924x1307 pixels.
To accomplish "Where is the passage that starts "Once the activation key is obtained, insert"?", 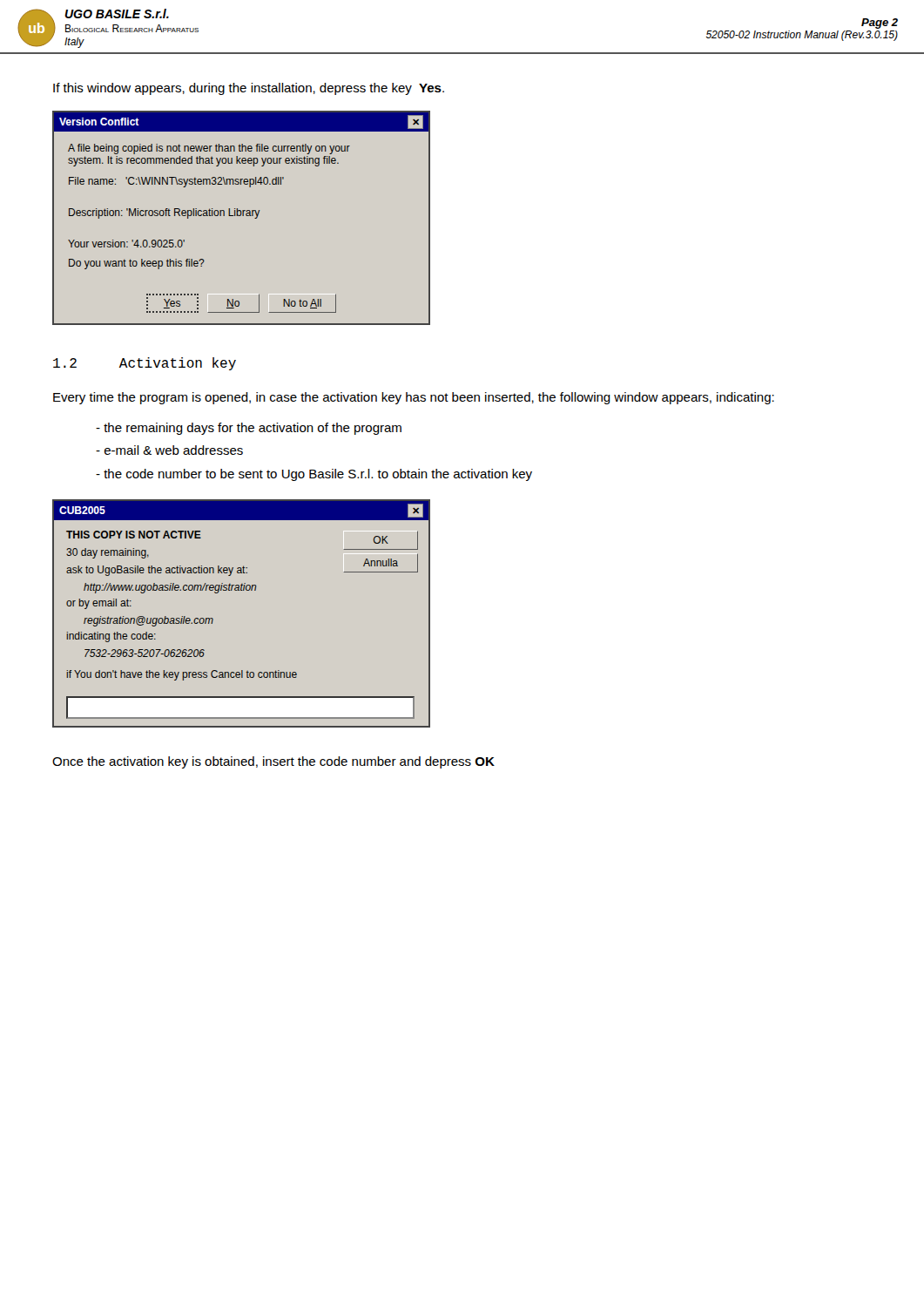I will point(273,761).
